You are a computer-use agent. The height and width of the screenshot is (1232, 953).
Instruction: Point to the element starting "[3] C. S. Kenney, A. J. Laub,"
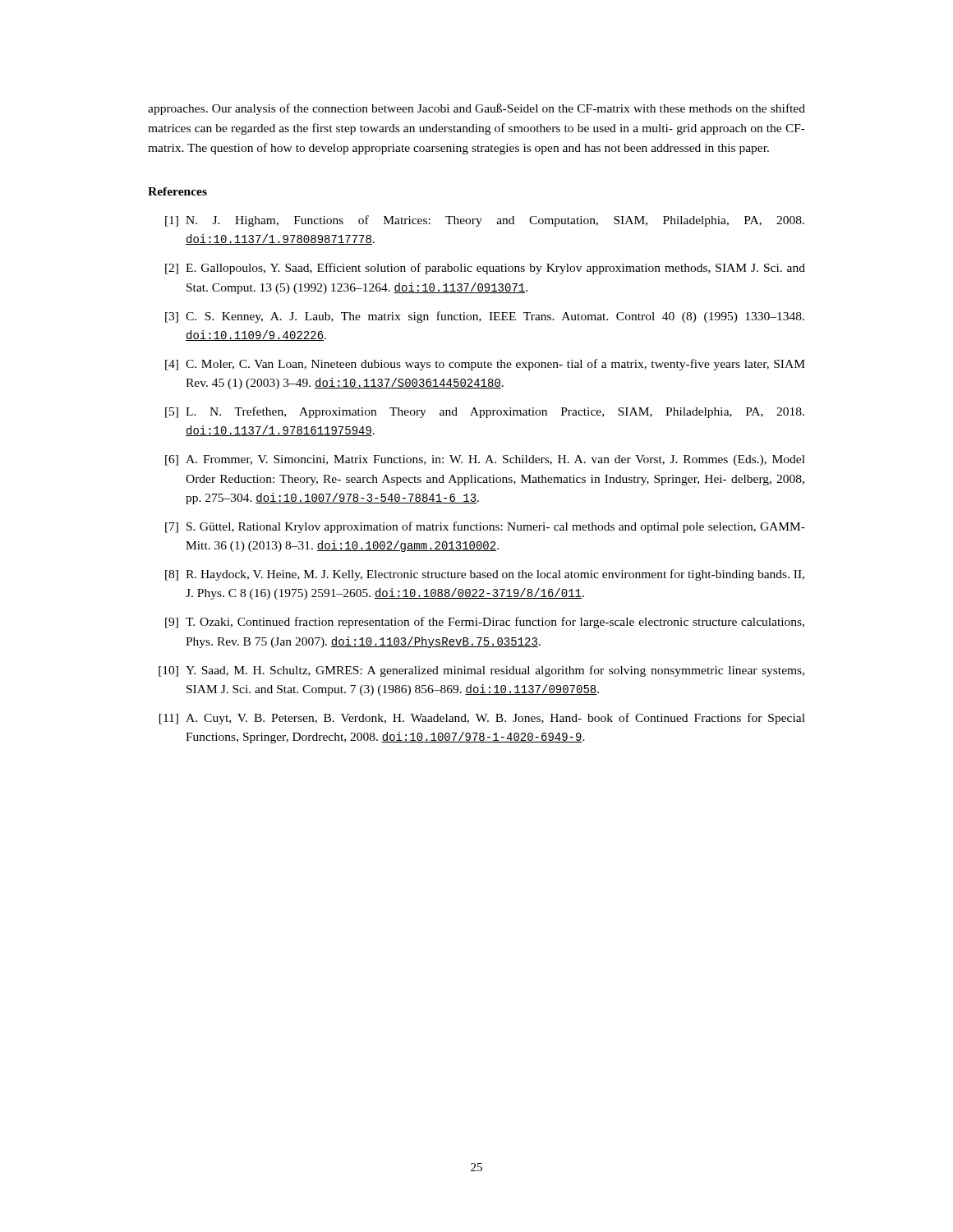(476, 325)
